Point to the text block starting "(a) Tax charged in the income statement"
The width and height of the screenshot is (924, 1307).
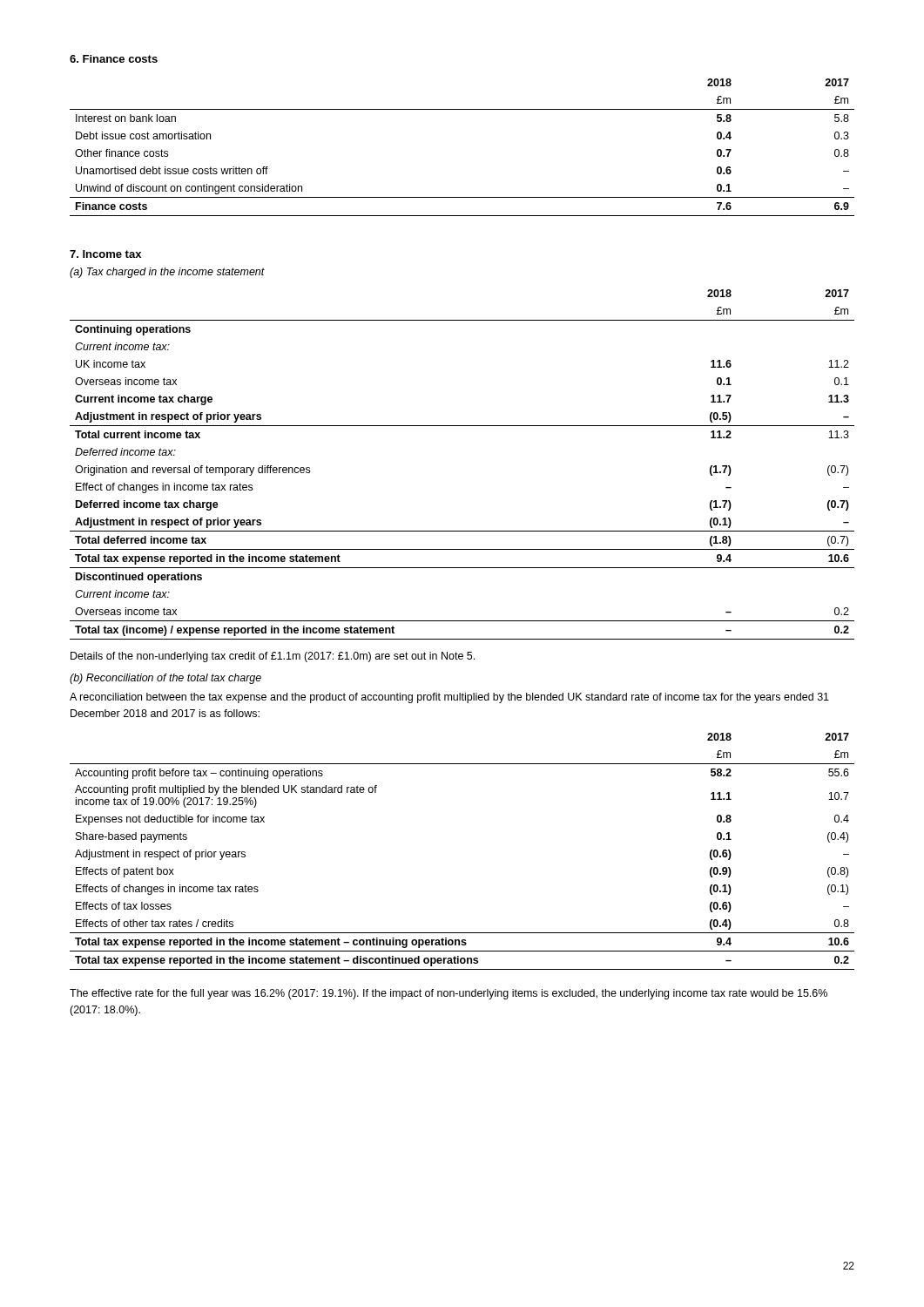[167, 272]
